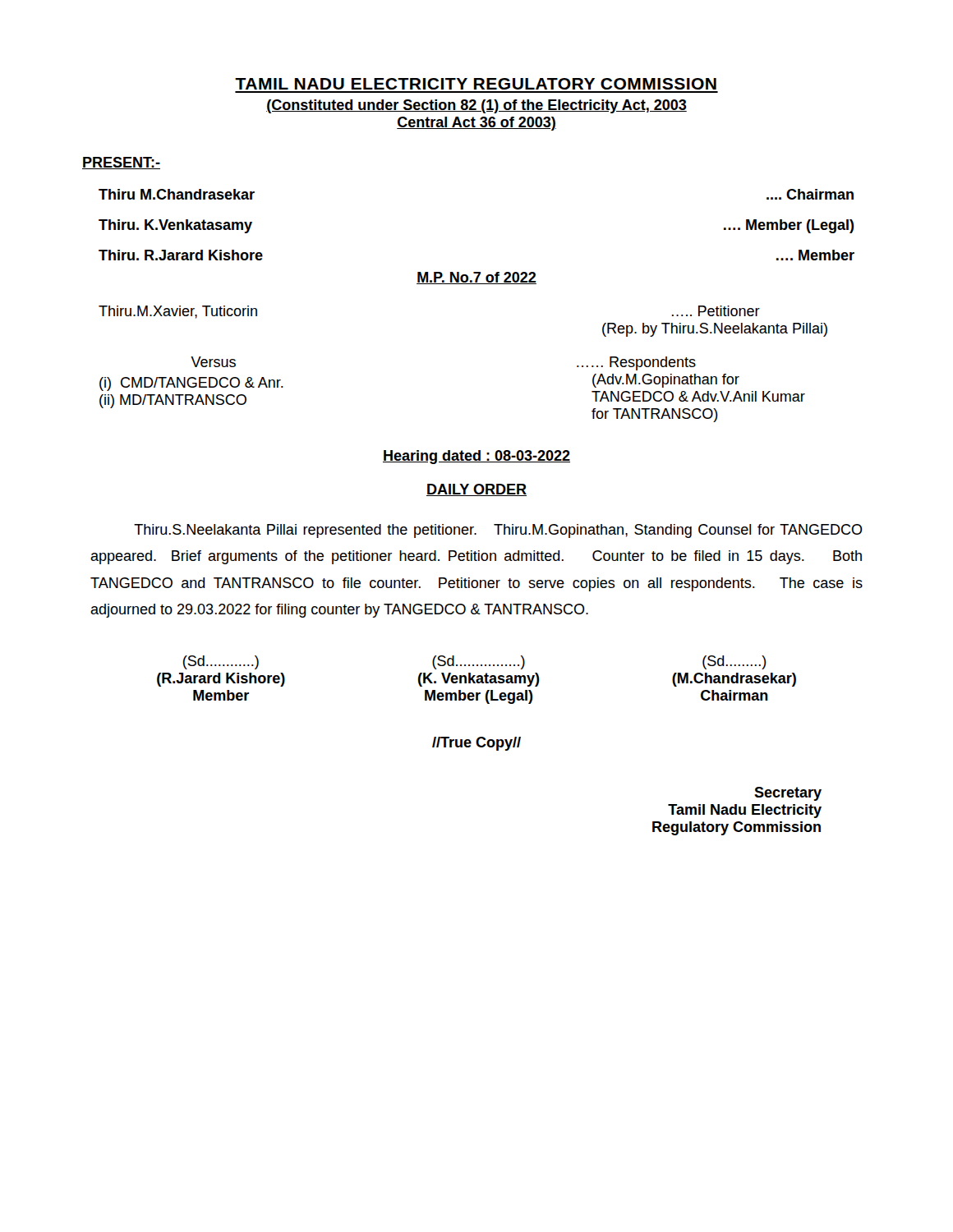The height and width of the screenshot is (1232, 953).
Task: Click on the text block that reads "Versus (i) CMD/TANGEDCO &"
Action: [x=215, y=363]
